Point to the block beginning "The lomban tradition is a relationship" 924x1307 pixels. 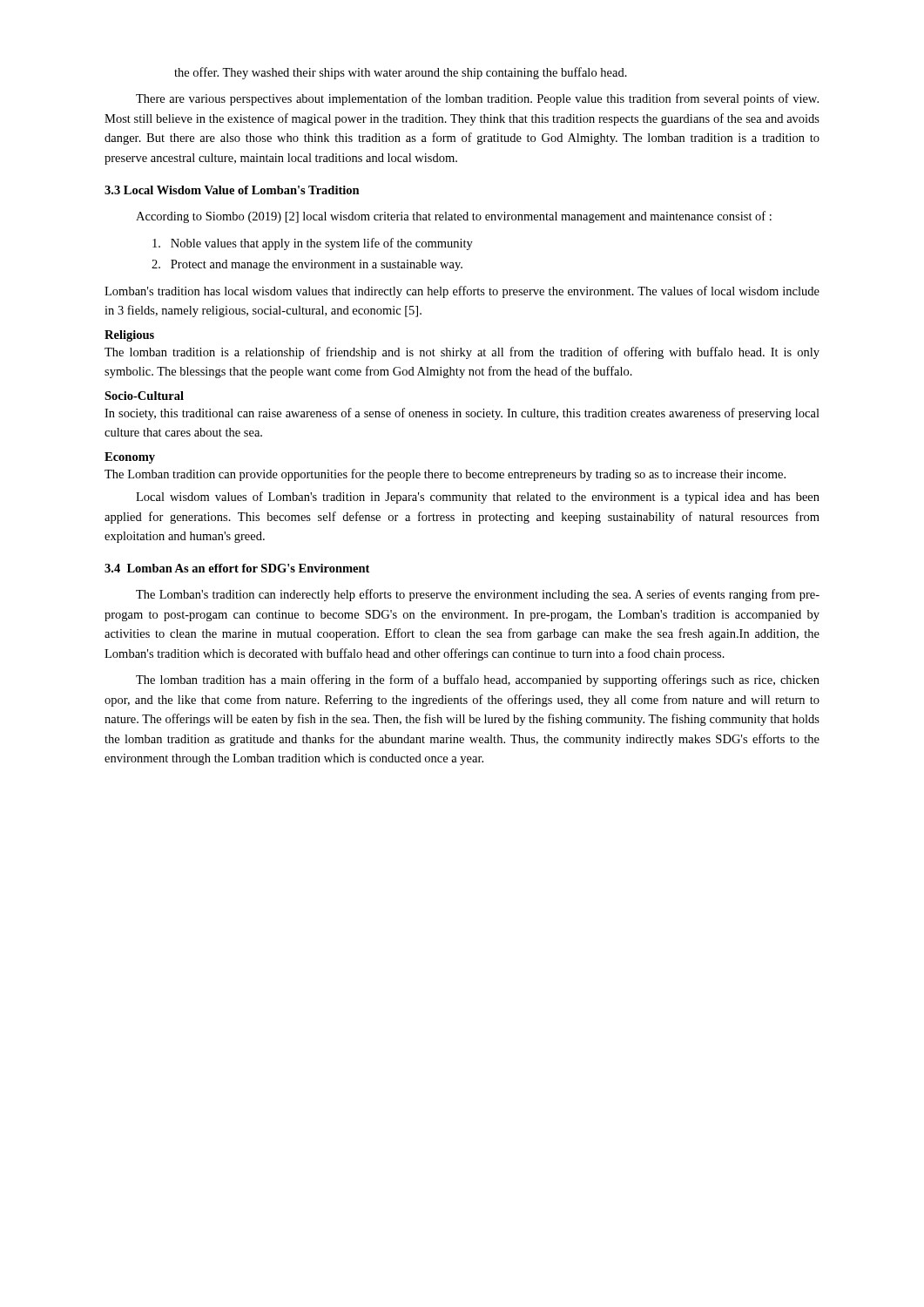coord(462,362)
